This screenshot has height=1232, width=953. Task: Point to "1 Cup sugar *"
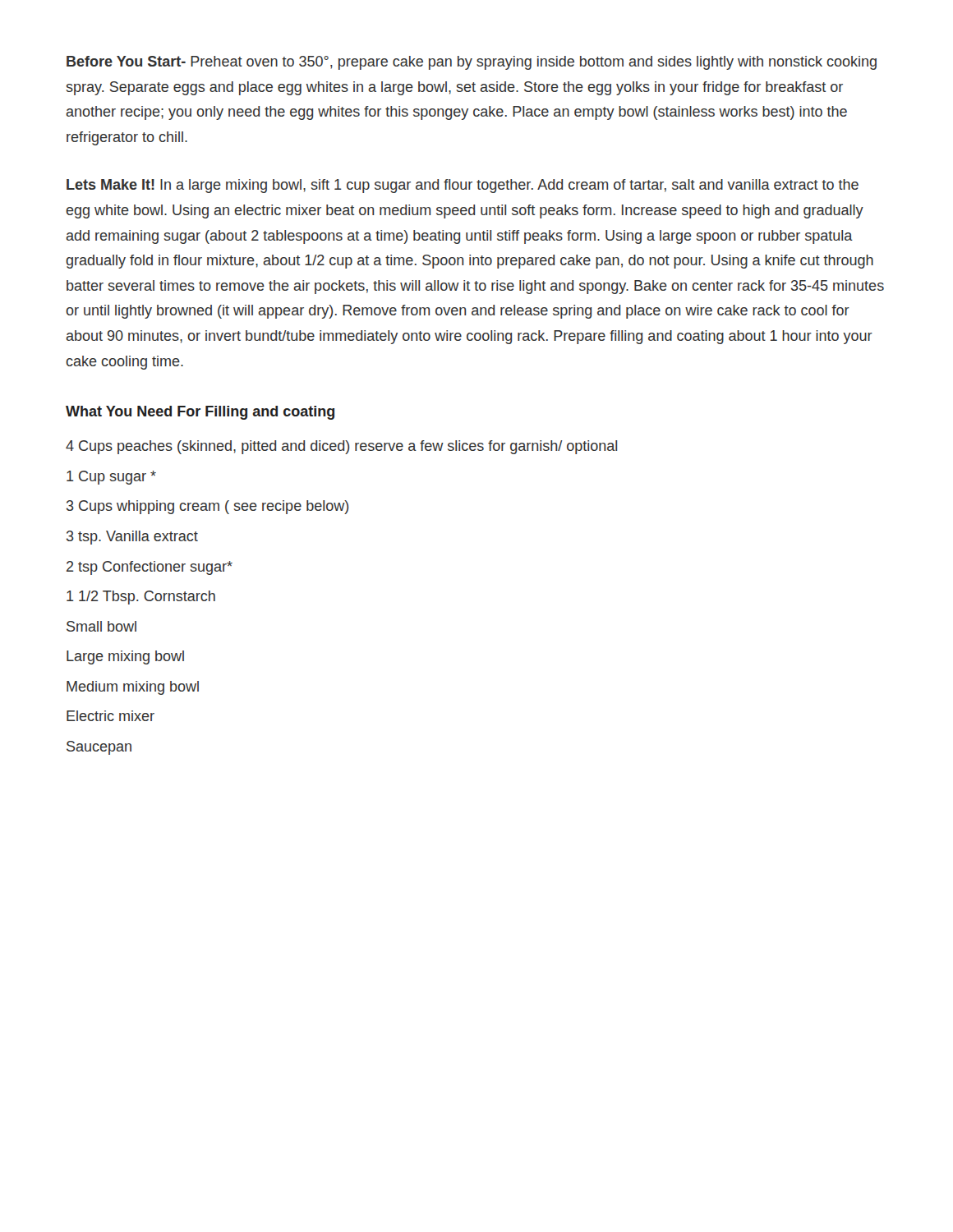pos(111,476)
